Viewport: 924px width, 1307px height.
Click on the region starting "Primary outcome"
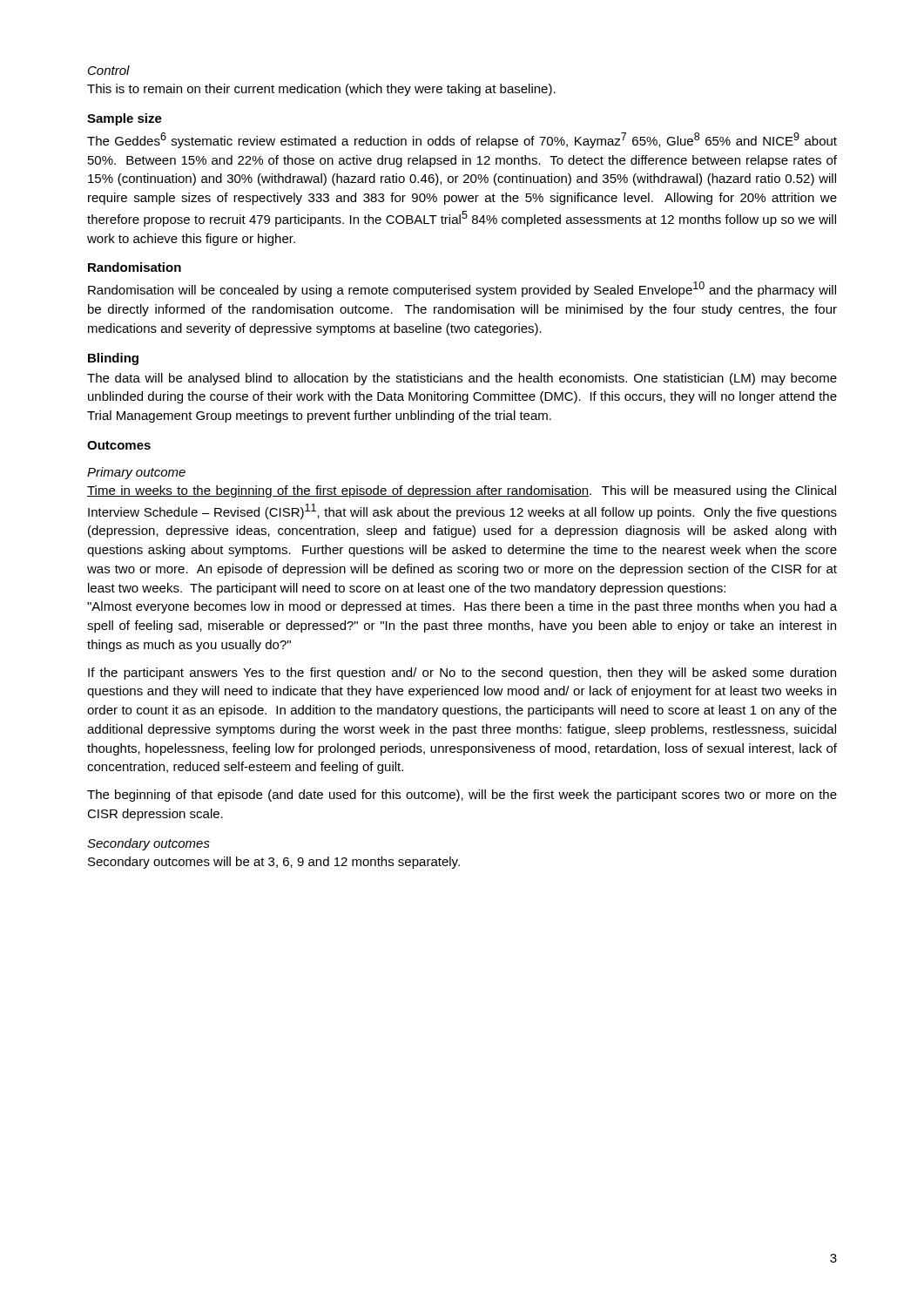tap(136, 472)
